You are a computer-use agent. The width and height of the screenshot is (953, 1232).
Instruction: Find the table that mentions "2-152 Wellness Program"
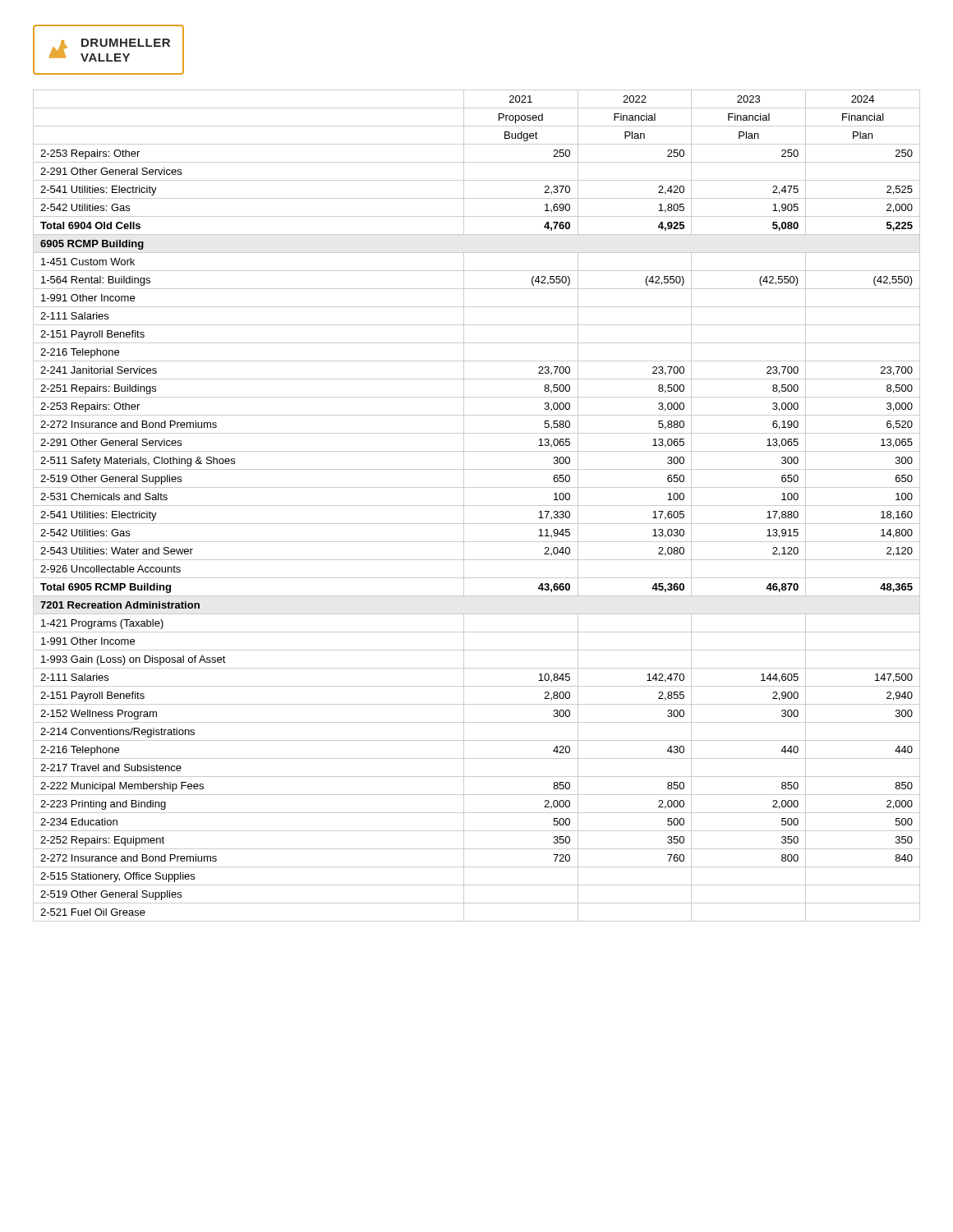click(476, 506)
